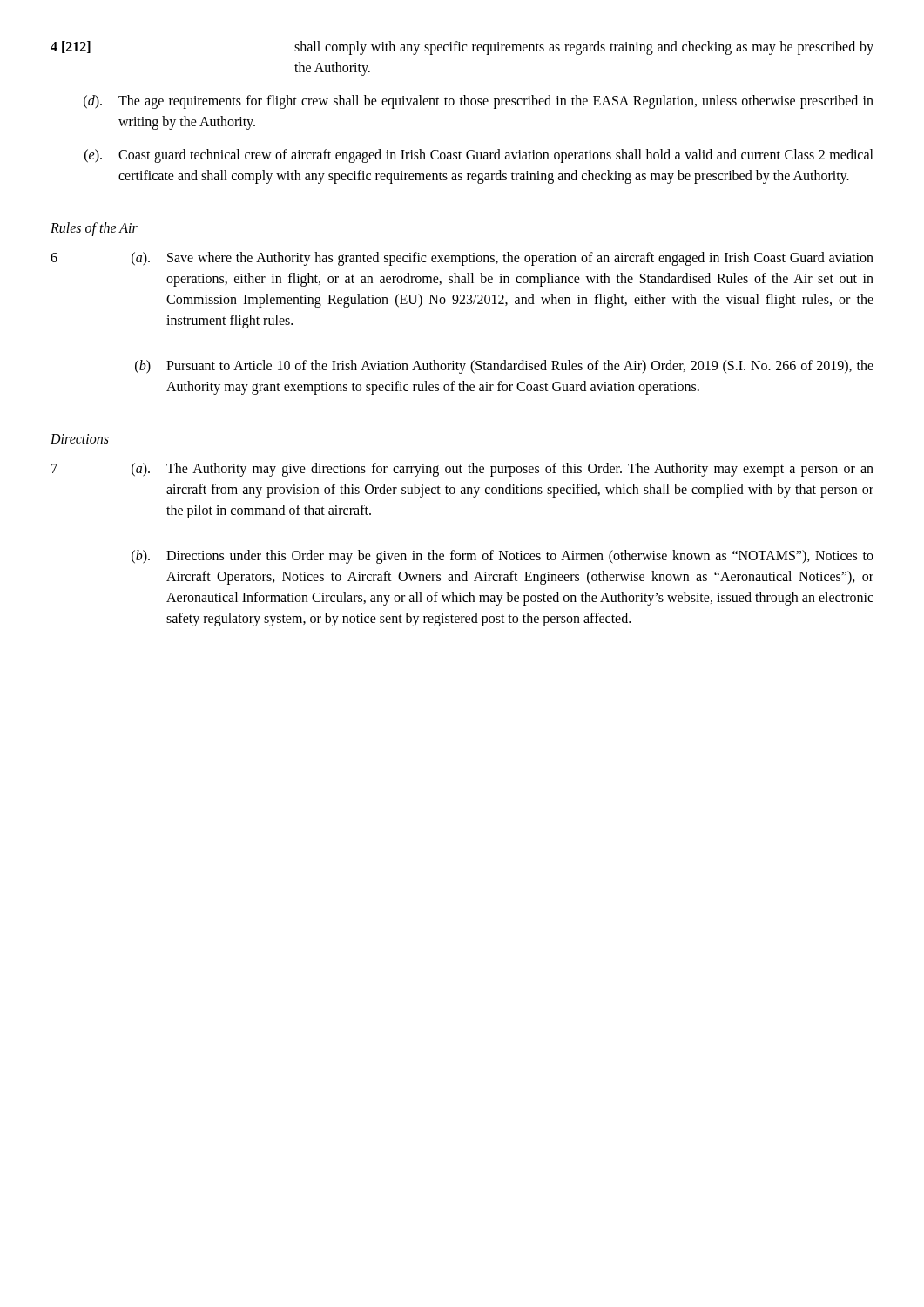The height and width of the screenshot is (1307, 924).
Task: Locate the text block starting "7 (a). The Authority may give directions for"
Action: point(462,496)
